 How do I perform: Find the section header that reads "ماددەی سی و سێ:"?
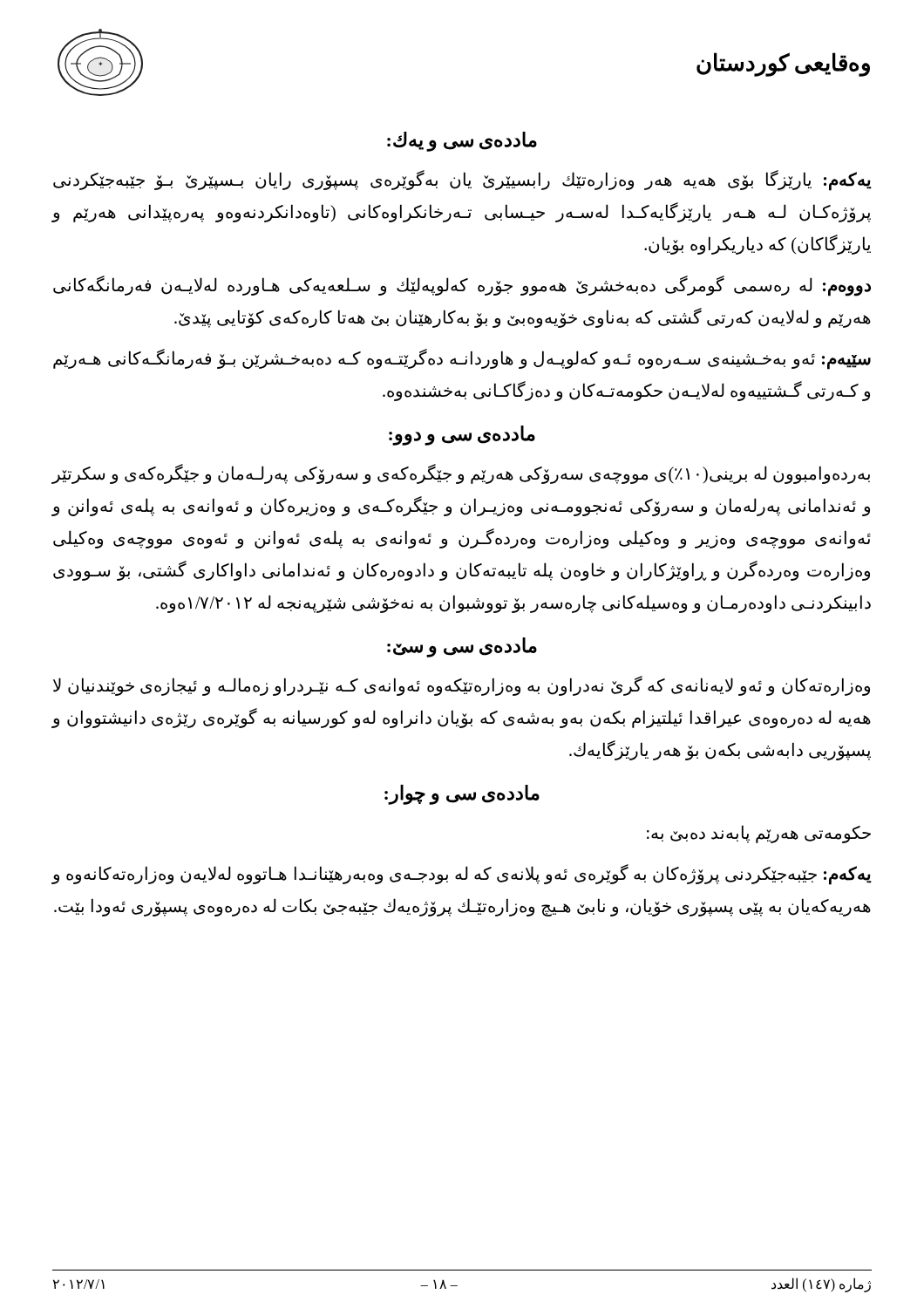point(462,646)
